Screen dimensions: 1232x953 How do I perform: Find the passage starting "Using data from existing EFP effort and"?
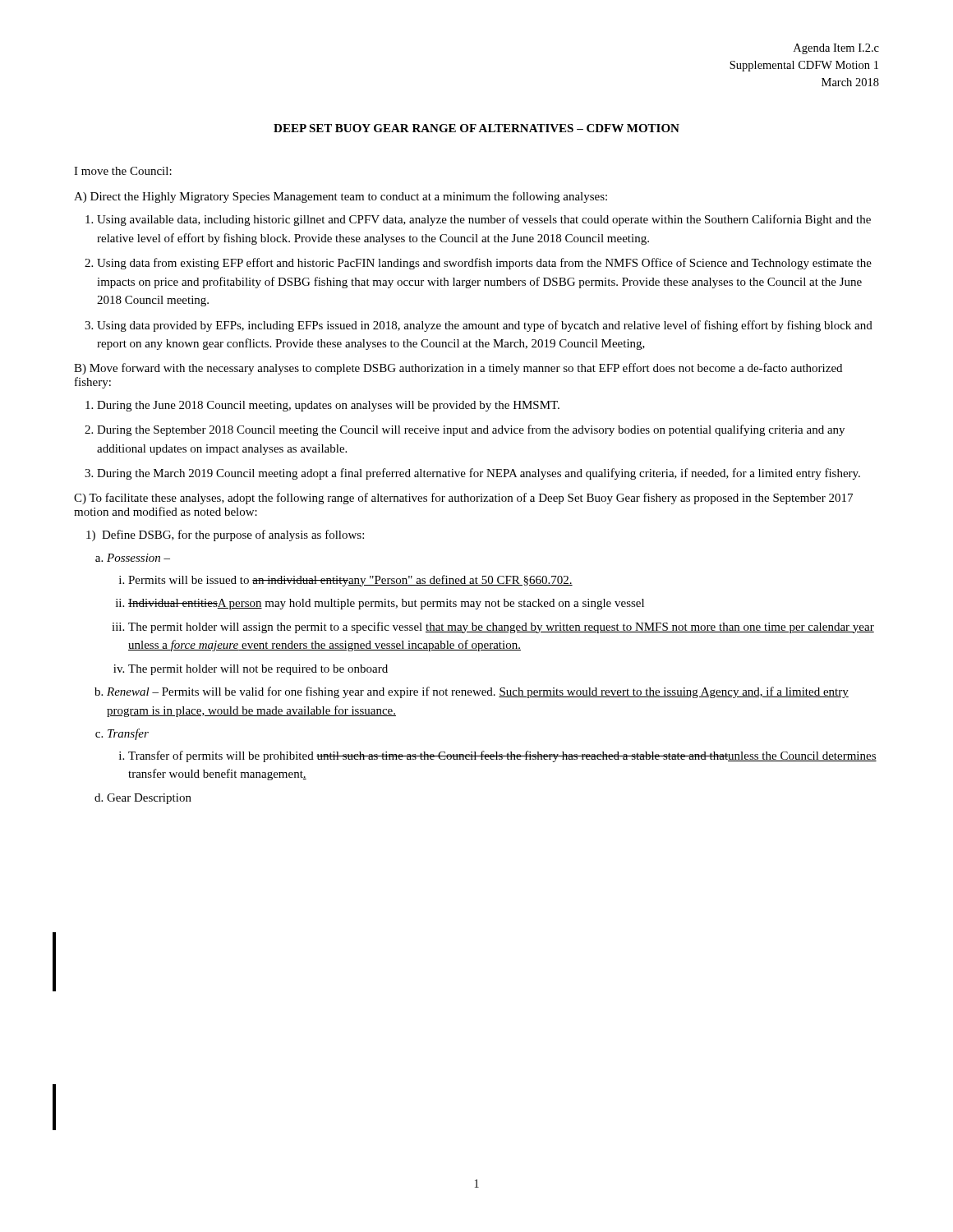point(484,281)
